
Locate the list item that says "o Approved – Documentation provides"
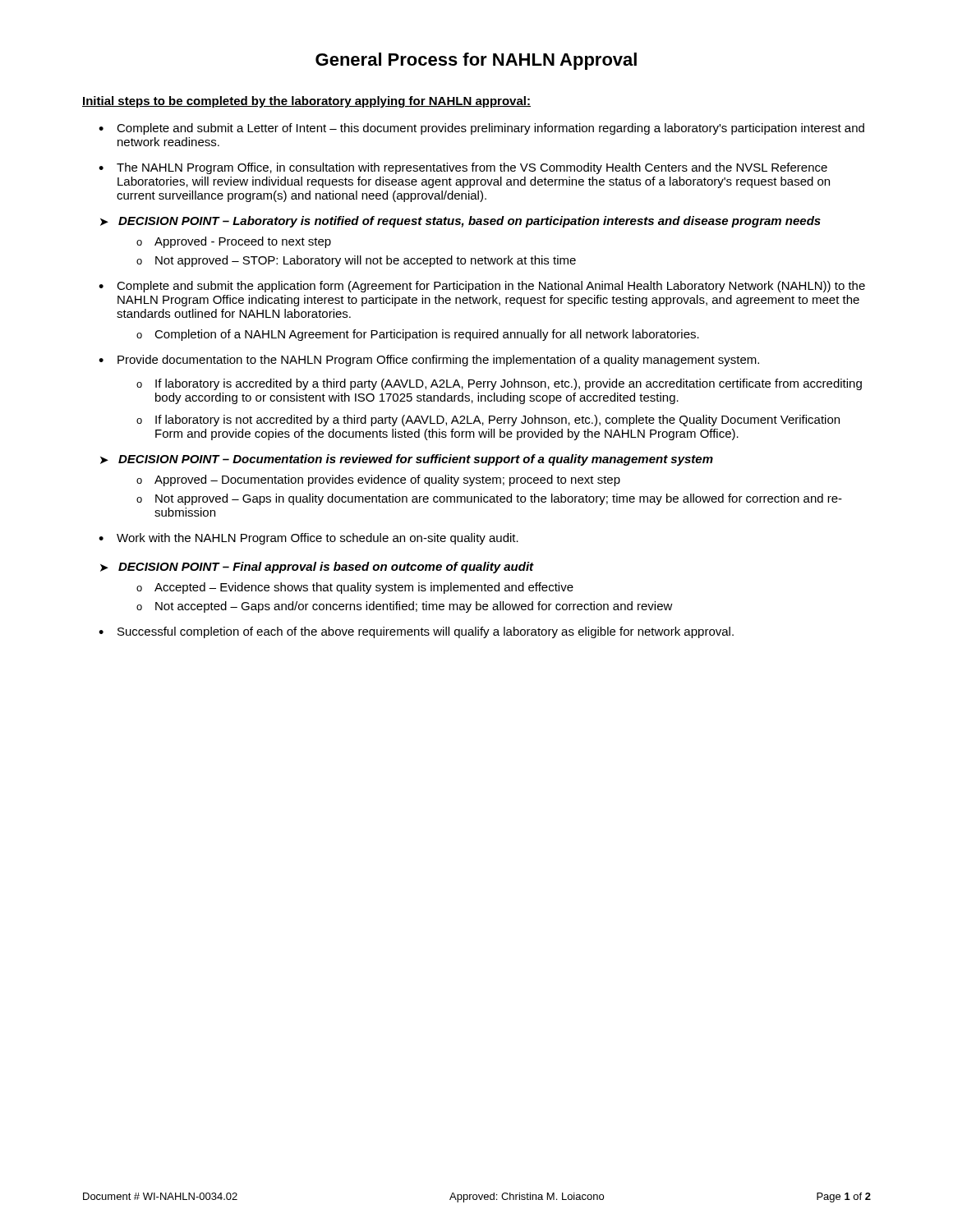tap(504, 479)
